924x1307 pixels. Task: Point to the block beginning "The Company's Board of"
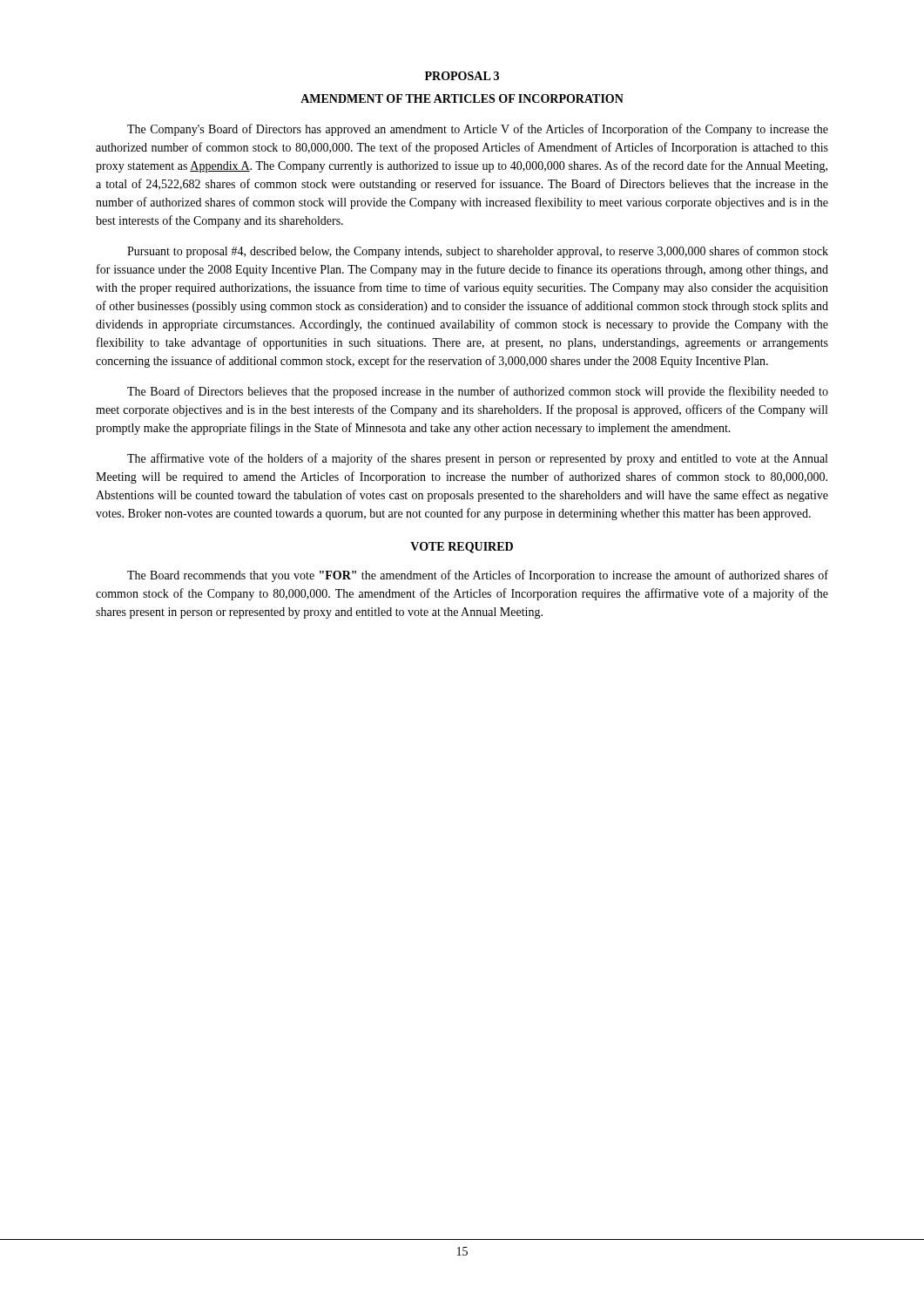pyautogui.click(x=462, y=175)
